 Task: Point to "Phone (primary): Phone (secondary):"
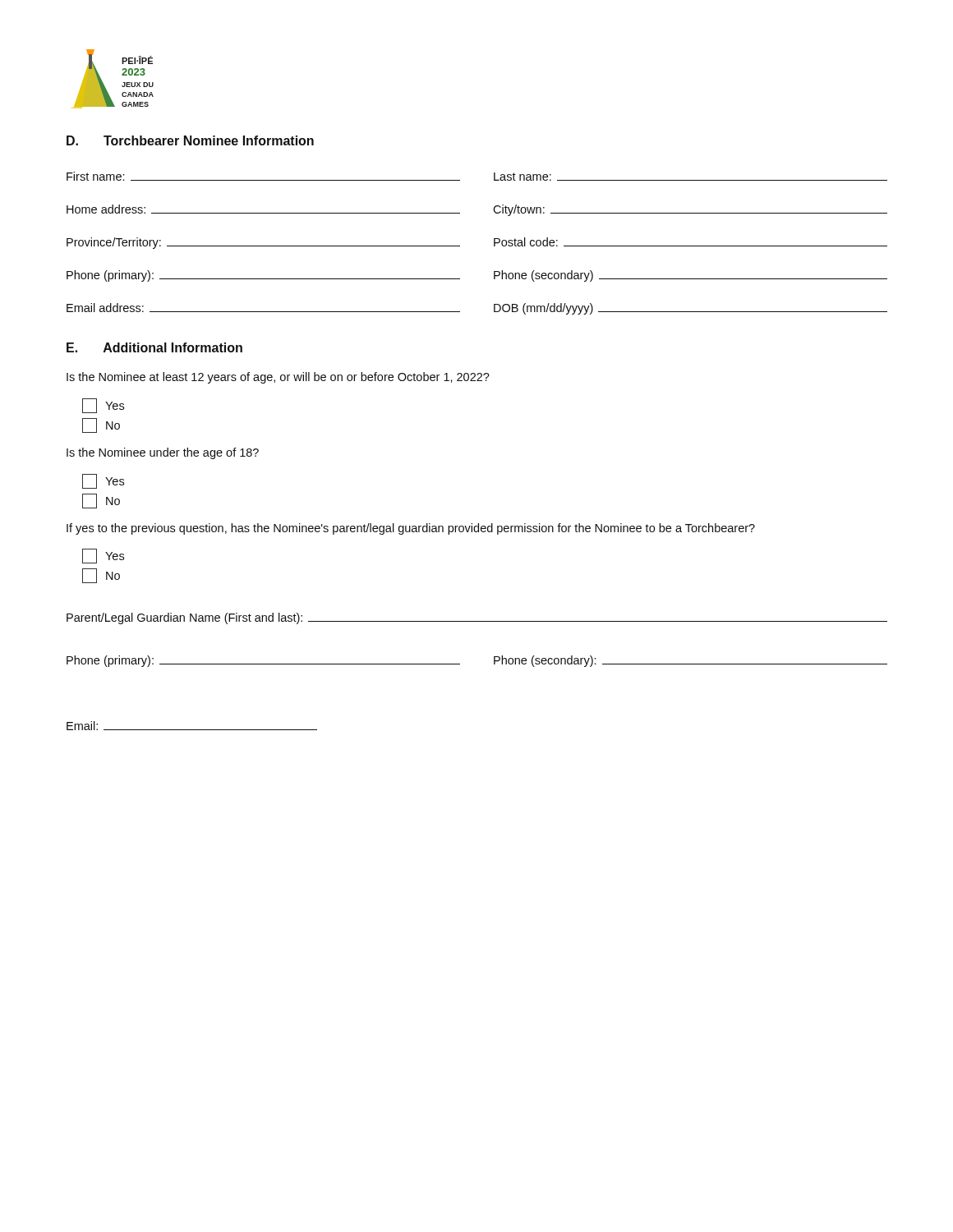pyautogui.click(x=109, y=661)
